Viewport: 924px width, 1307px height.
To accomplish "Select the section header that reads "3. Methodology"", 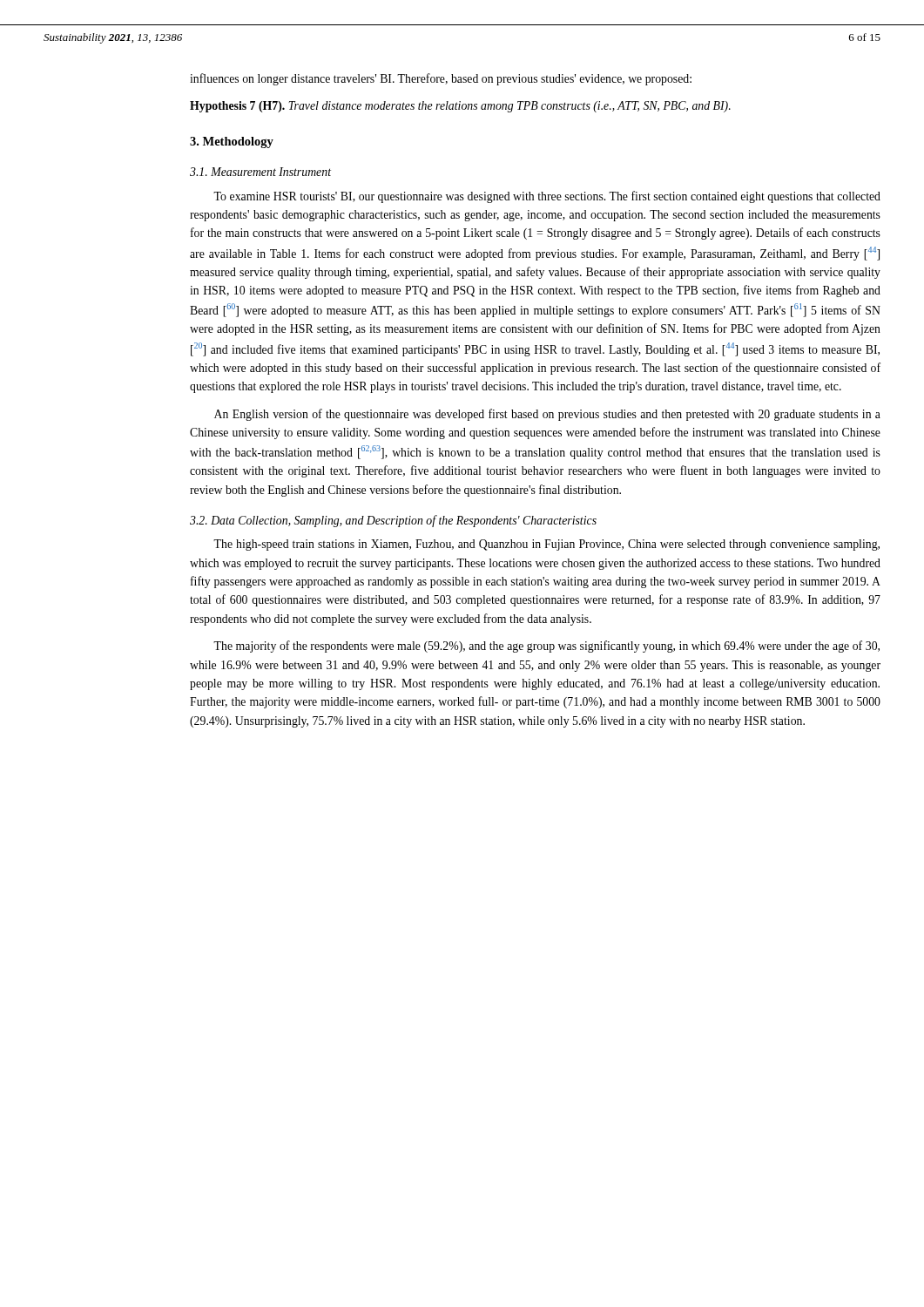I will [232, 141].
